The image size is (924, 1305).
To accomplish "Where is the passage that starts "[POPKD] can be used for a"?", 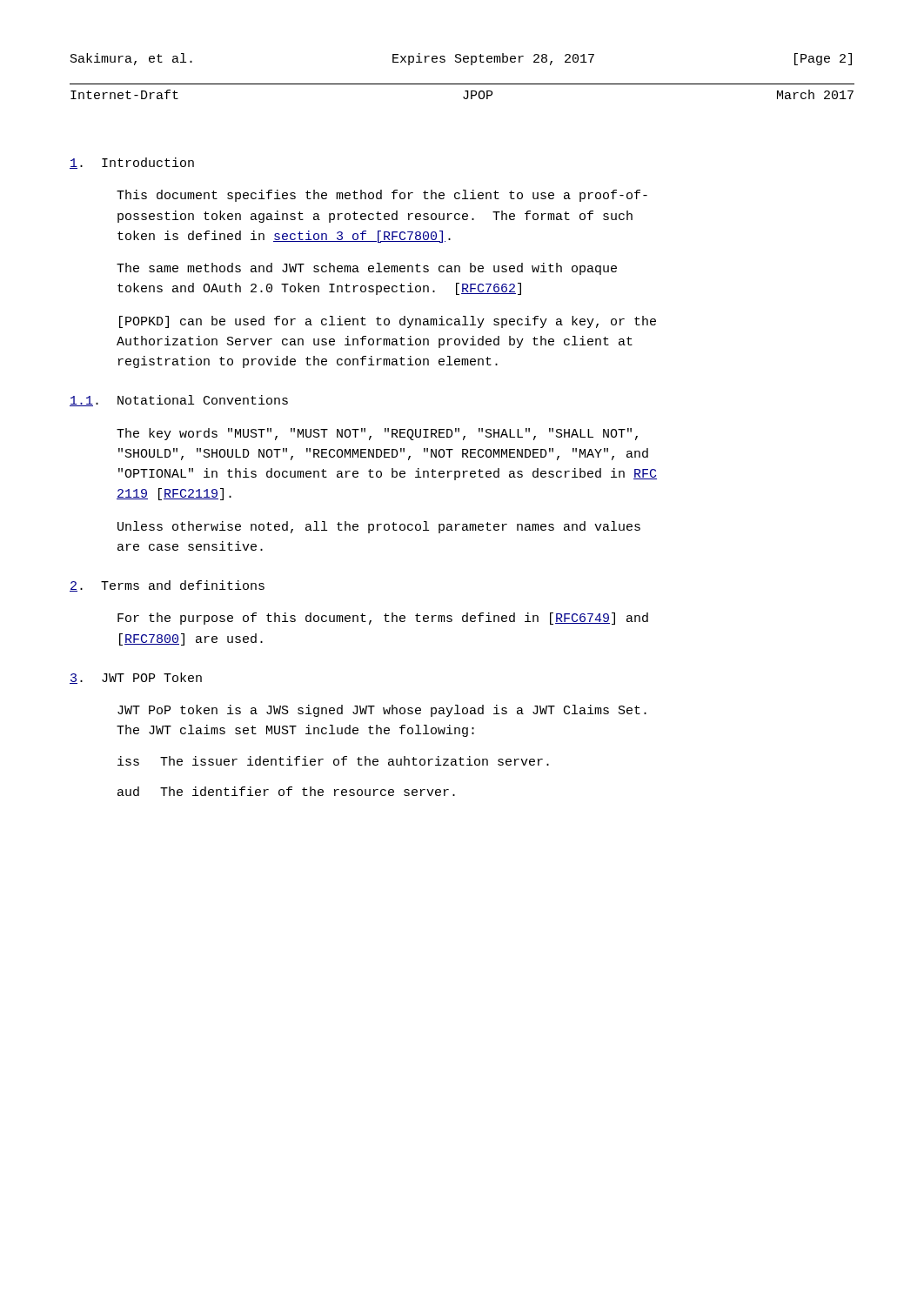I will pyautogui.click(x=387, y=342).
